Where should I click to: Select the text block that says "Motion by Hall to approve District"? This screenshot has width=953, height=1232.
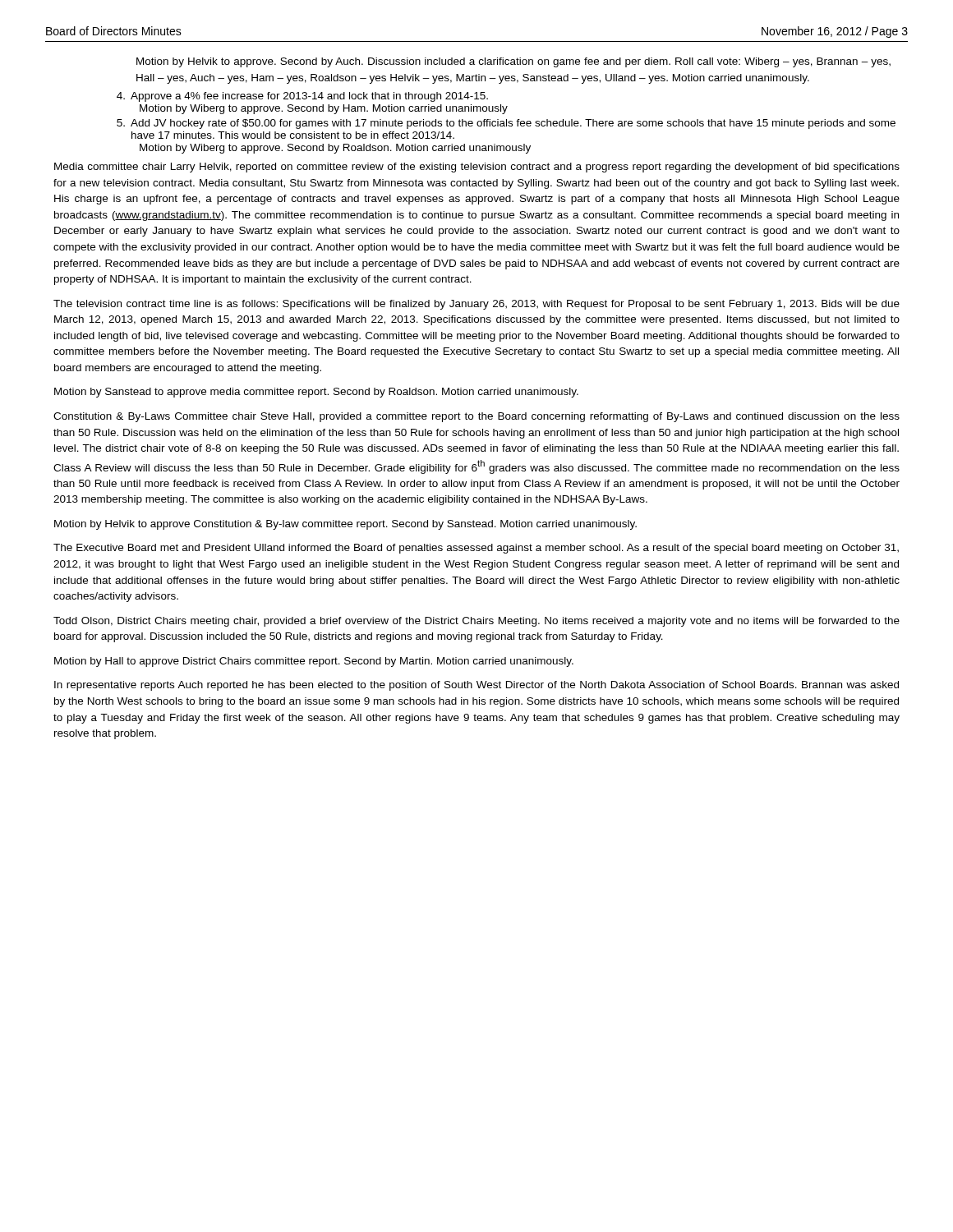tap(314, 661)
